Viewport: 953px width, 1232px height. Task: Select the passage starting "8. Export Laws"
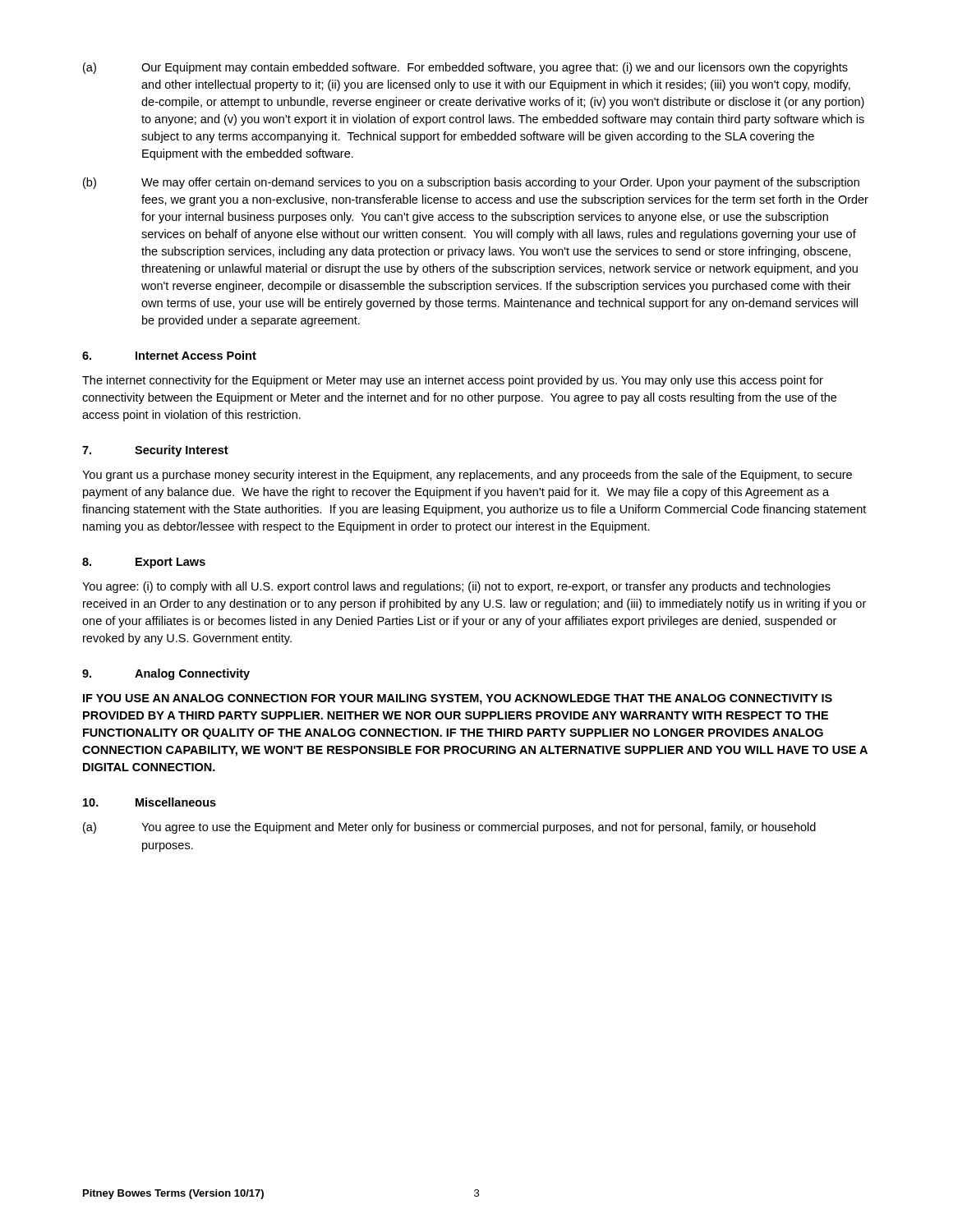coord(144,562)
